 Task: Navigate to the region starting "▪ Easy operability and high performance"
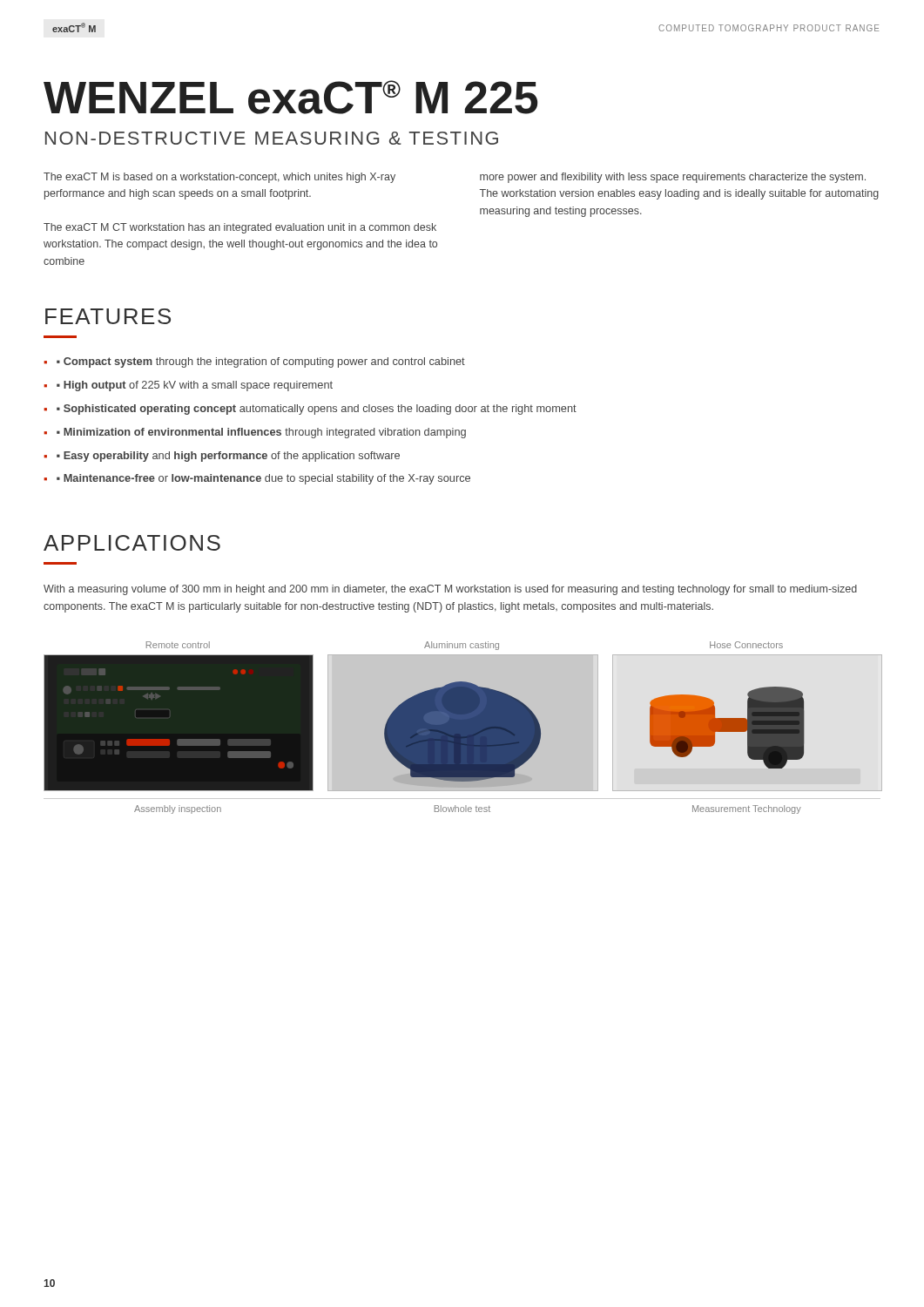tap(228, 456)
